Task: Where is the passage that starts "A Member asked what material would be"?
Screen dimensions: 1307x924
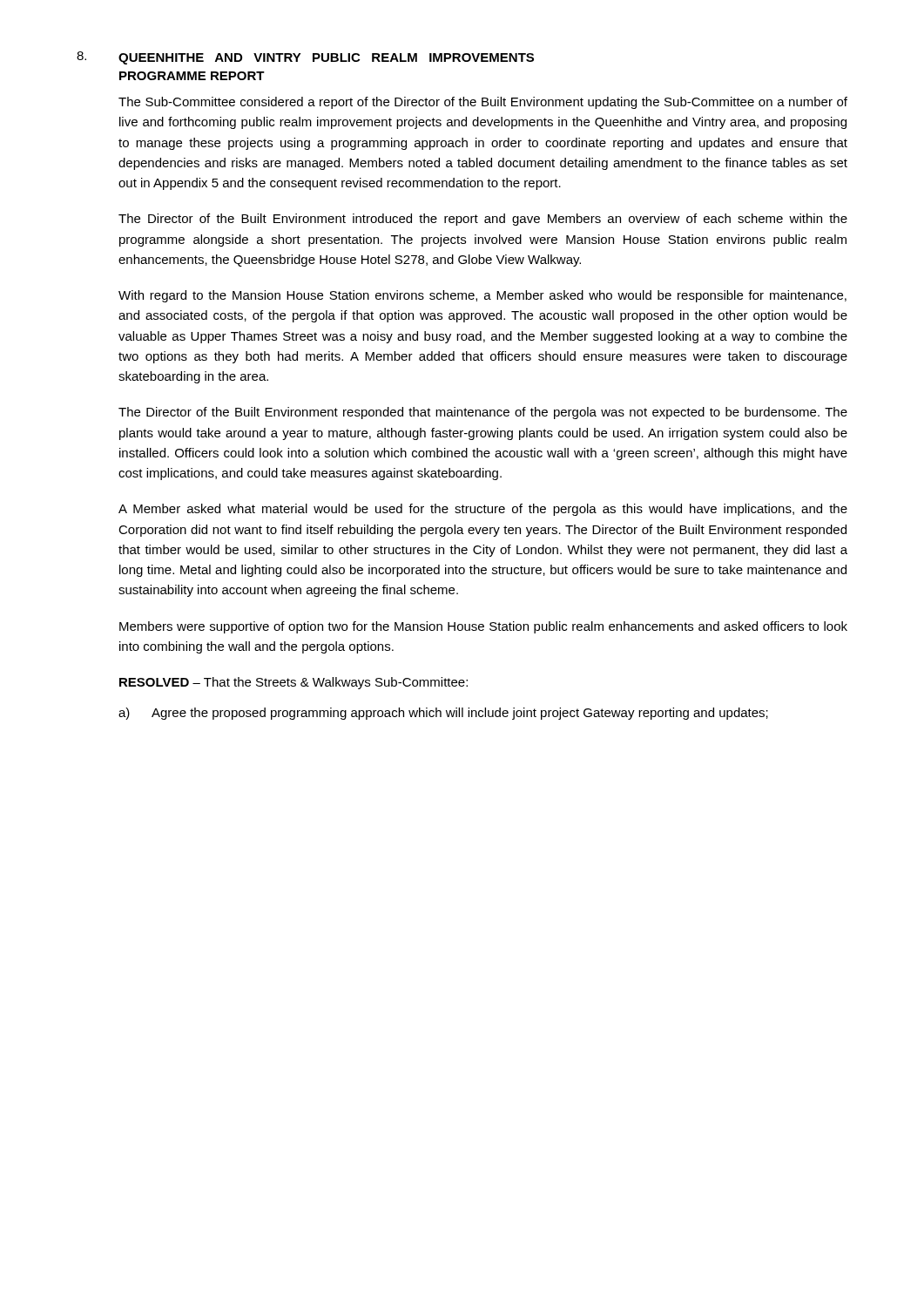Action: click(x=483, y=549)
